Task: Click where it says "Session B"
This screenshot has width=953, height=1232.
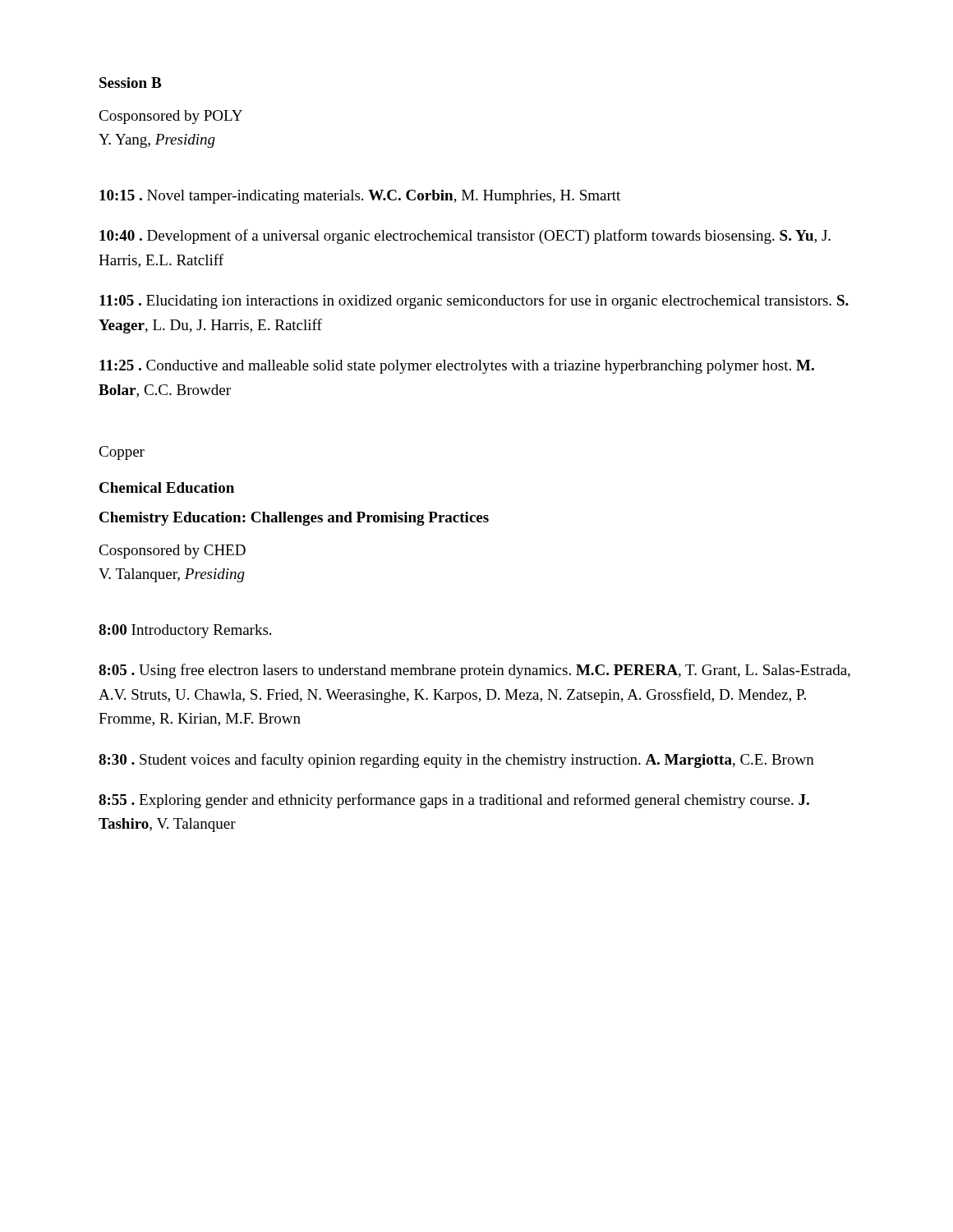Action: (130, 83)
